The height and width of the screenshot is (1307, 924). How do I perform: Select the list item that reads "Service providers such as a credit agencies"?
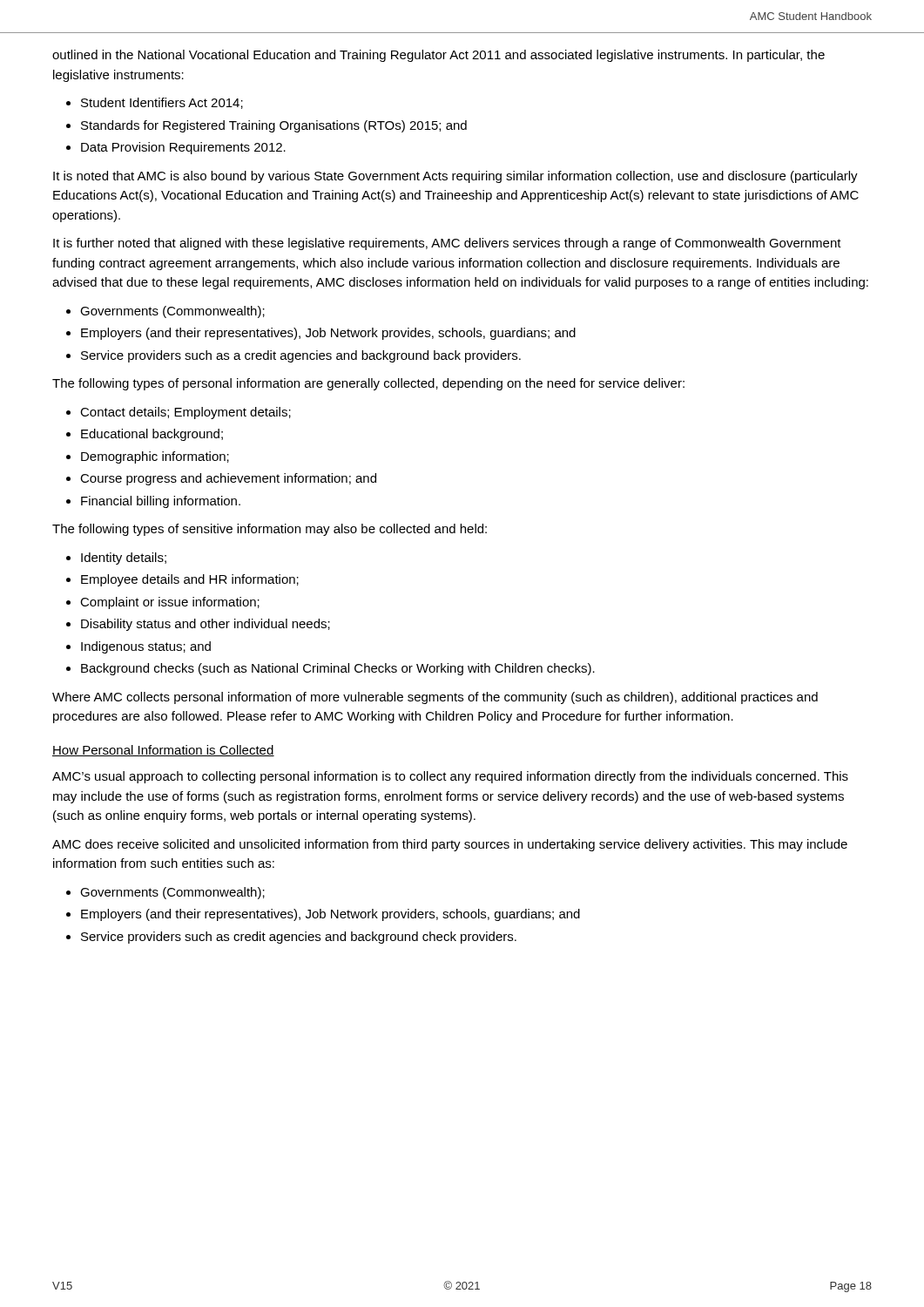301,355
